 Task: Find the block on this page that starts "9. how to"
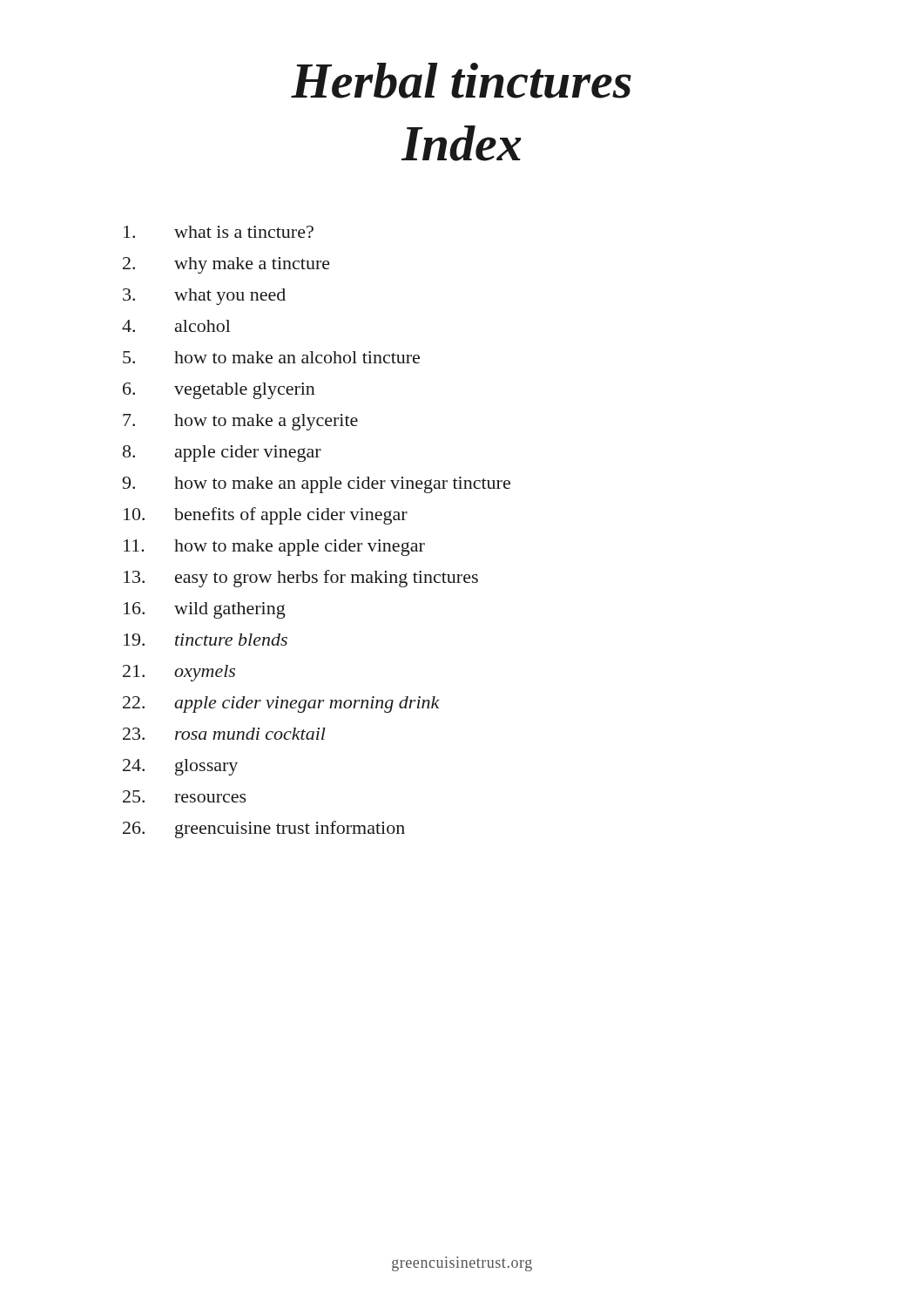tap(316, 483)
